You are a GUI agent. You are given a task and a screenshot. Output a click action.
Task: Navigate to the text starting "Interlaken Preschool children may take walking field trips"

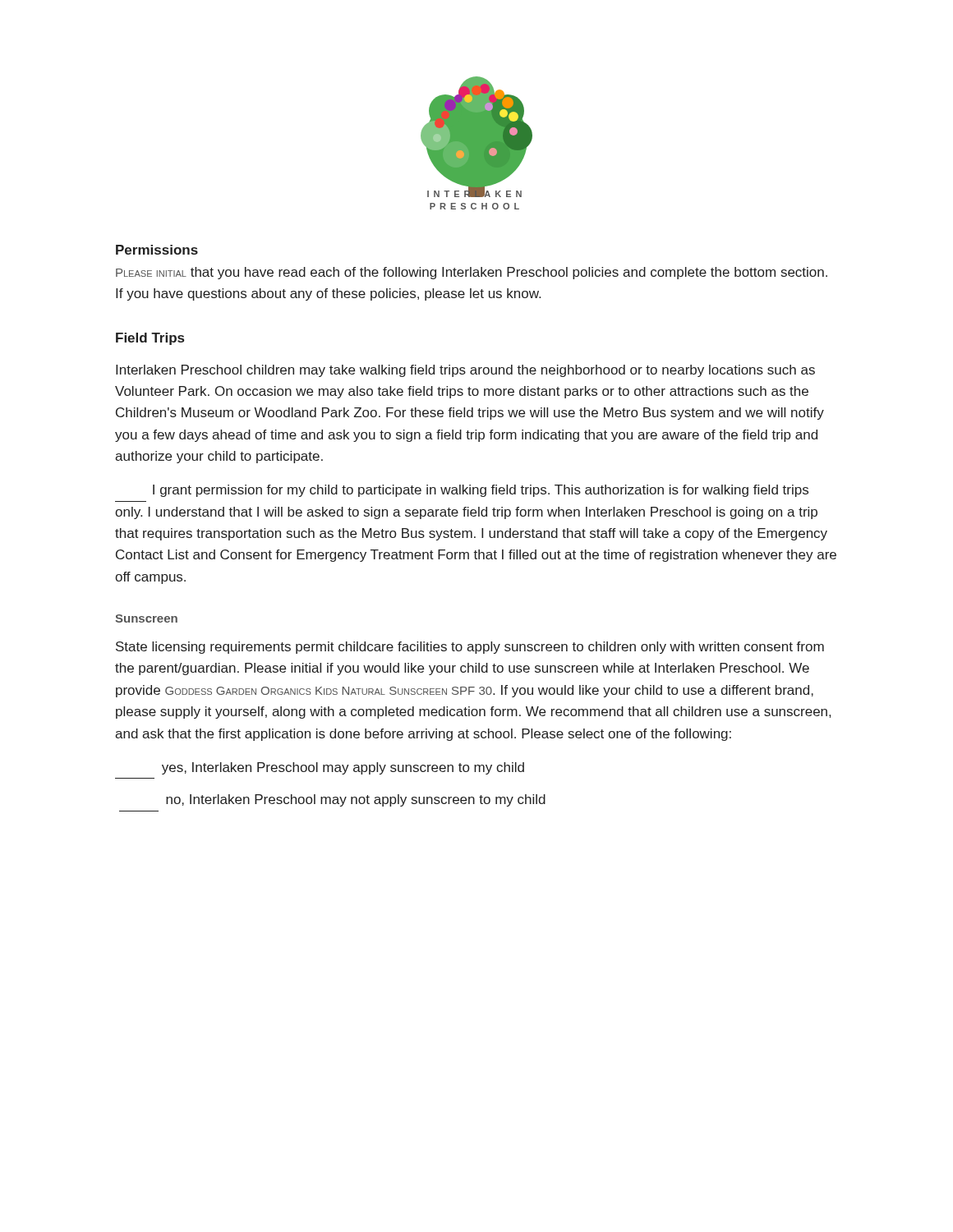(x=469, y=413)
